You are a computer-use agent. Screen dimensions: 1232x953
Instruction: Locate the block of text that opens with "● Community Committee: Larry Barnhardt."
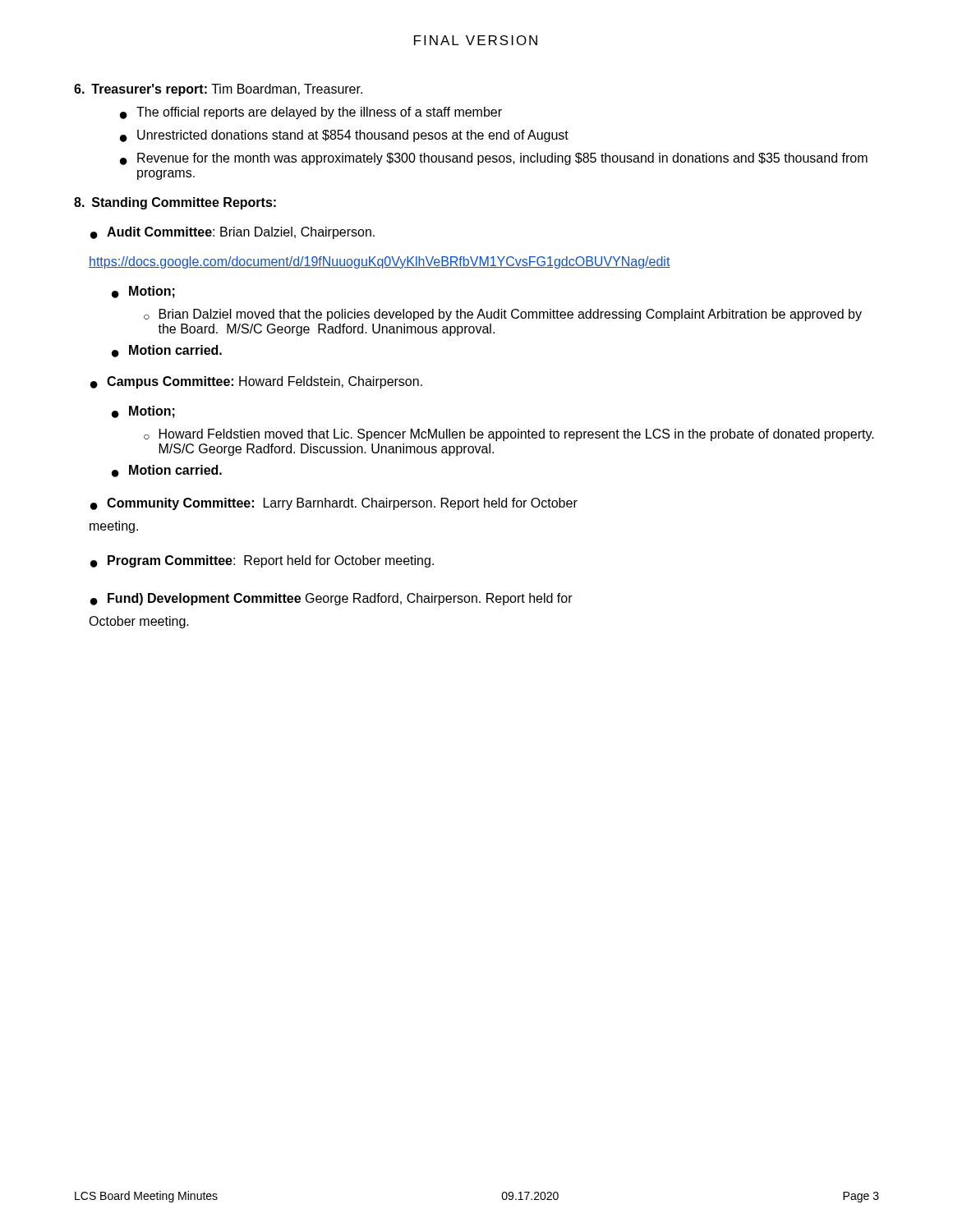[333, 505]
